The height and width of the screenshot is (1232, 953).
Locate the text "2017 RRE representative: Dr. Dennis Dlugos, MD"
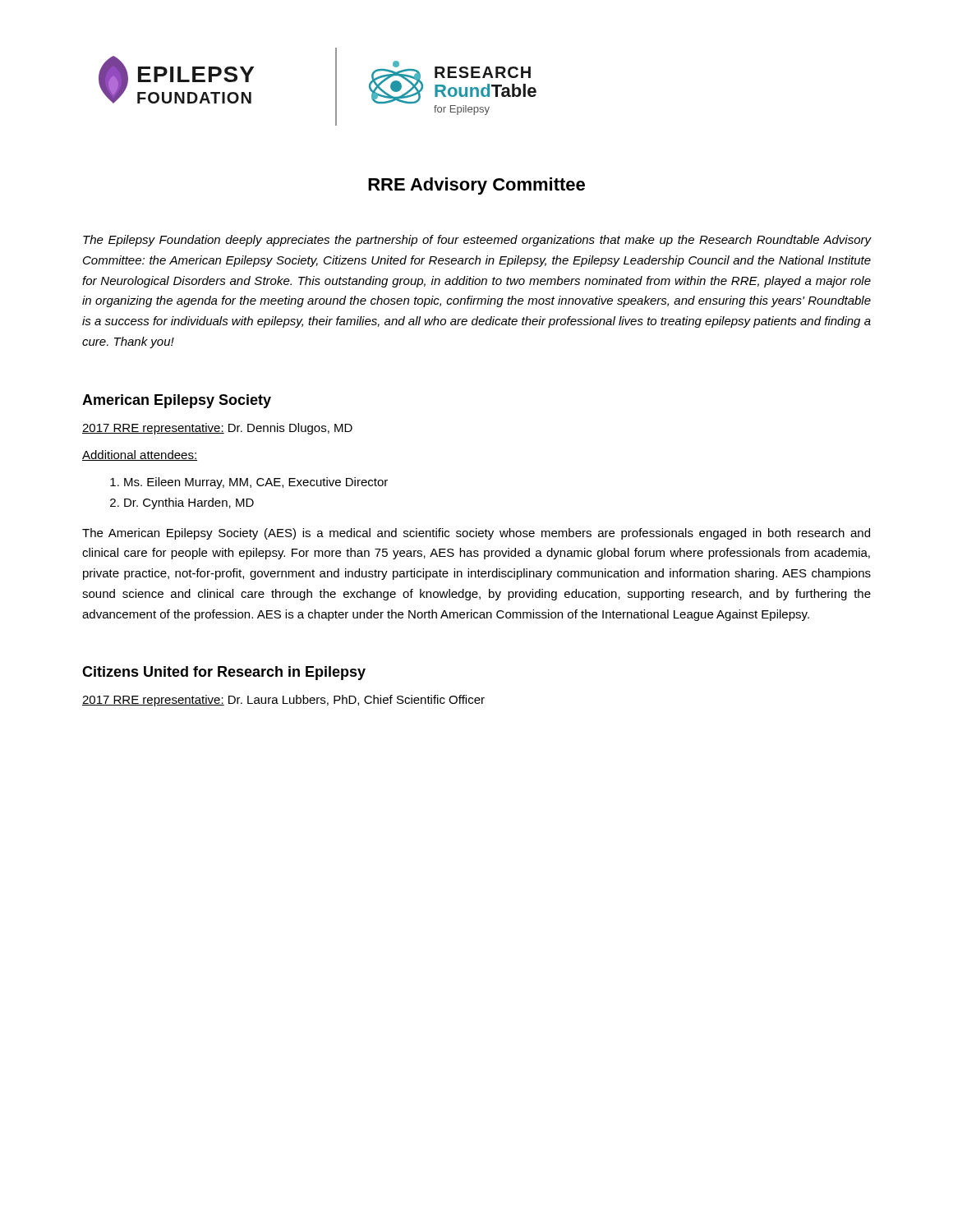(x=217, y=429)
